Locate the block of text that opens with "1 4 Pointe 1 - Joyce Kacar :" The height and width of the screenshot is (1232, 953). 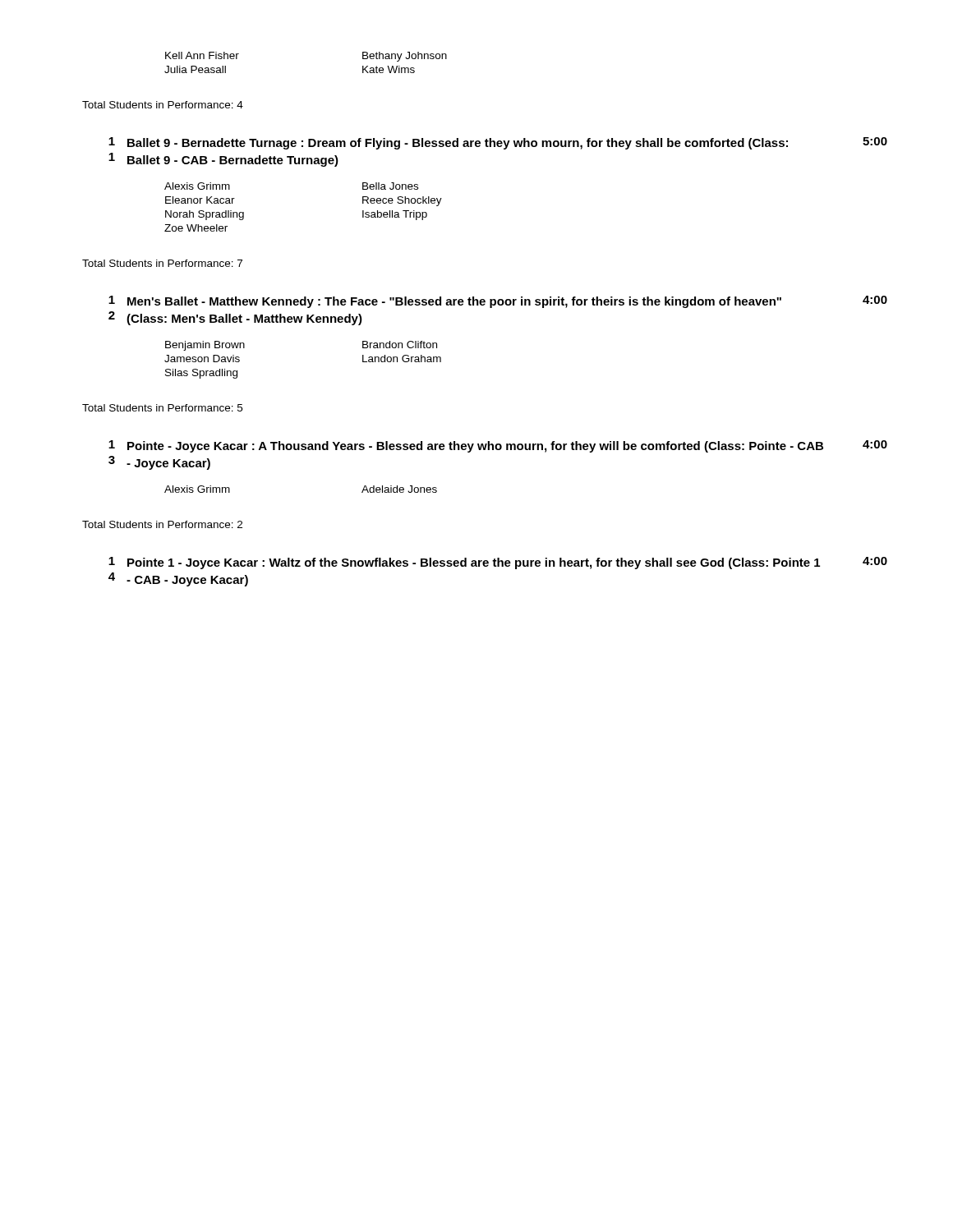(485, 571)
